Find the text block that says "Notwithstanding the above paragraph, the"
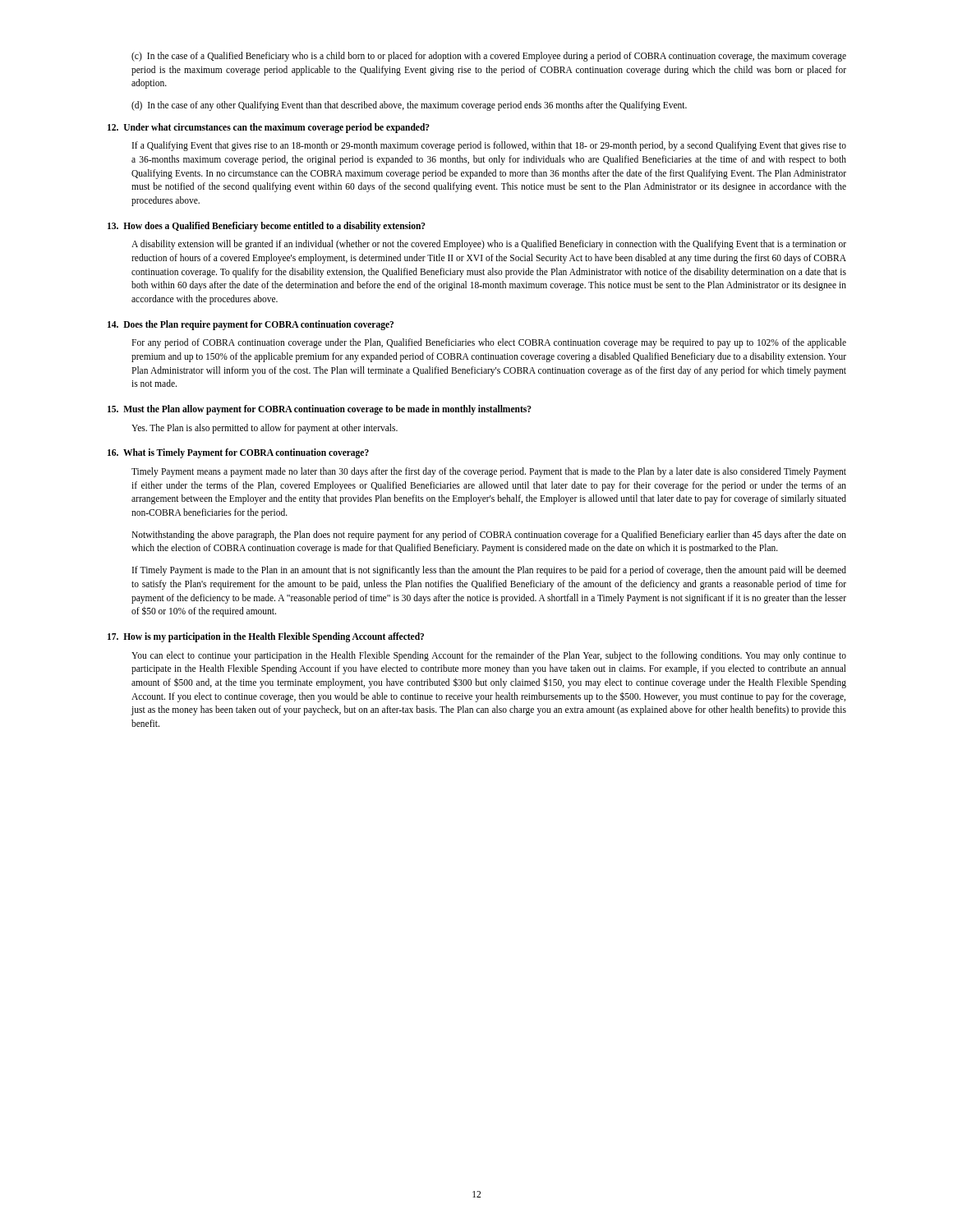The width and height of the screenshot is (953, 1232). [x=489, y=542]
